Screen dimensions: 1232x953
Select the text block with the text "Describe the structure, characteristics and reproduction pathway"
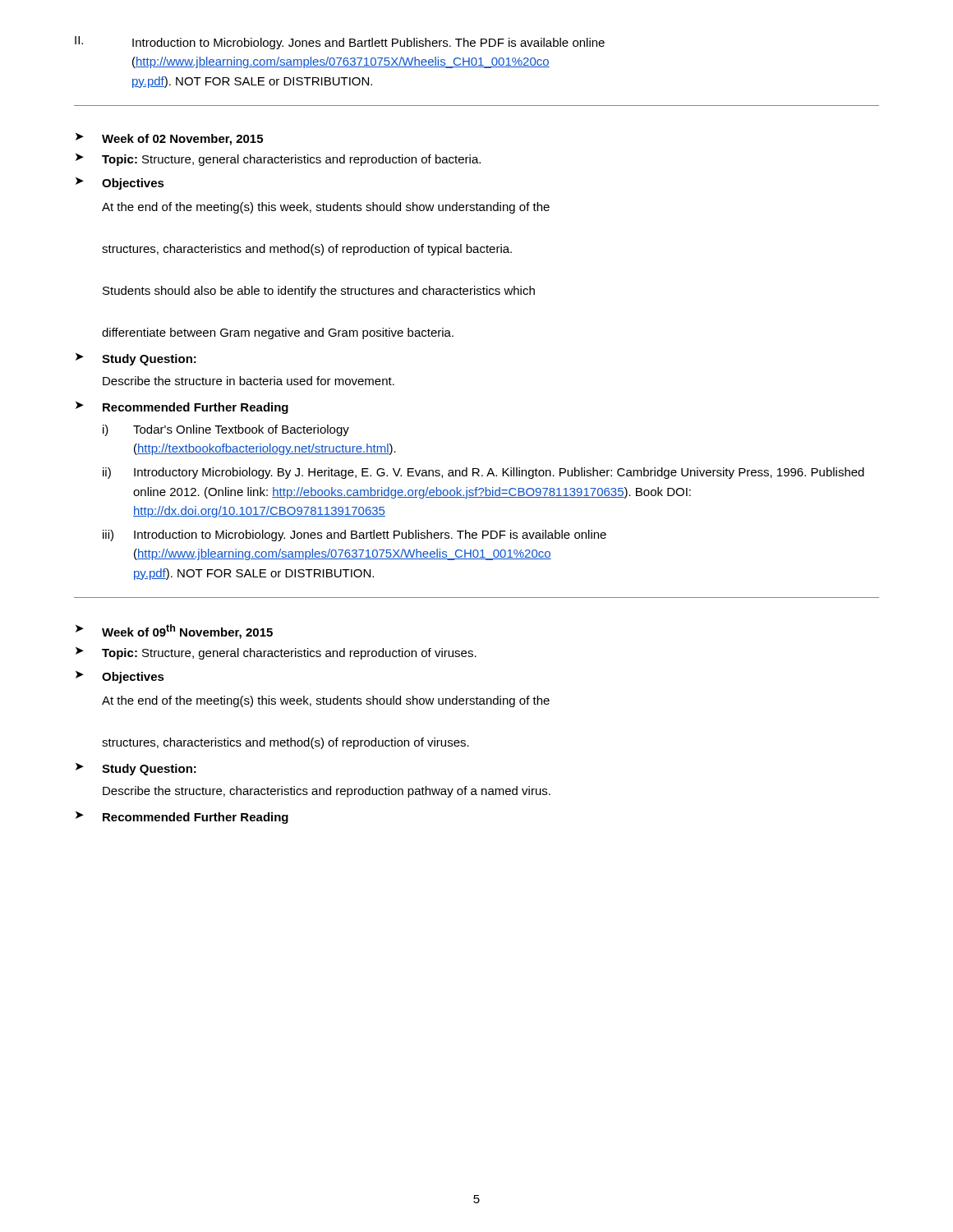point(327,791)
